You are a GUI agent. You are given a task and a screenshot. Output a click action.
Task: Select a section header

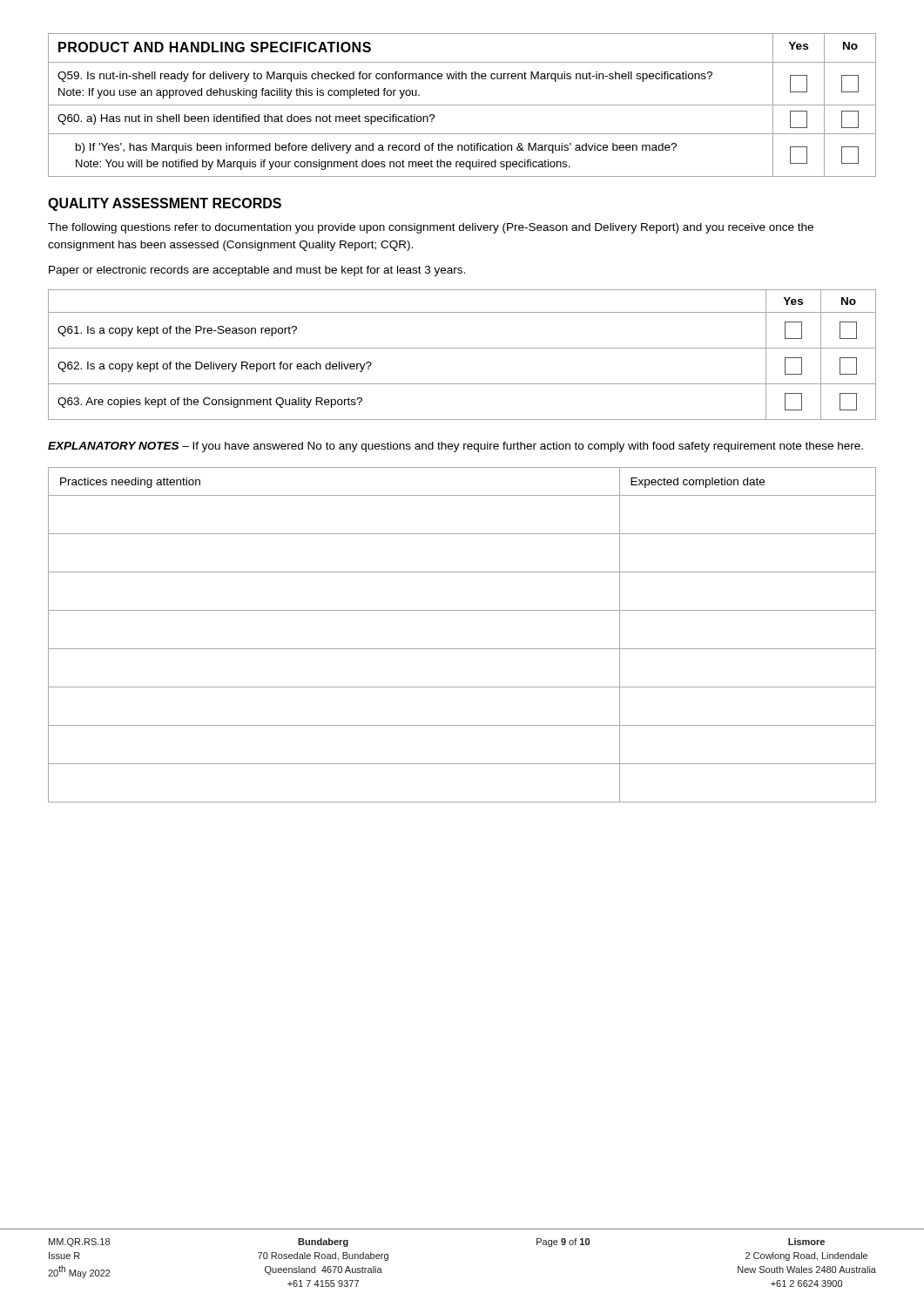pyautogui.click(x=165, y=203)
